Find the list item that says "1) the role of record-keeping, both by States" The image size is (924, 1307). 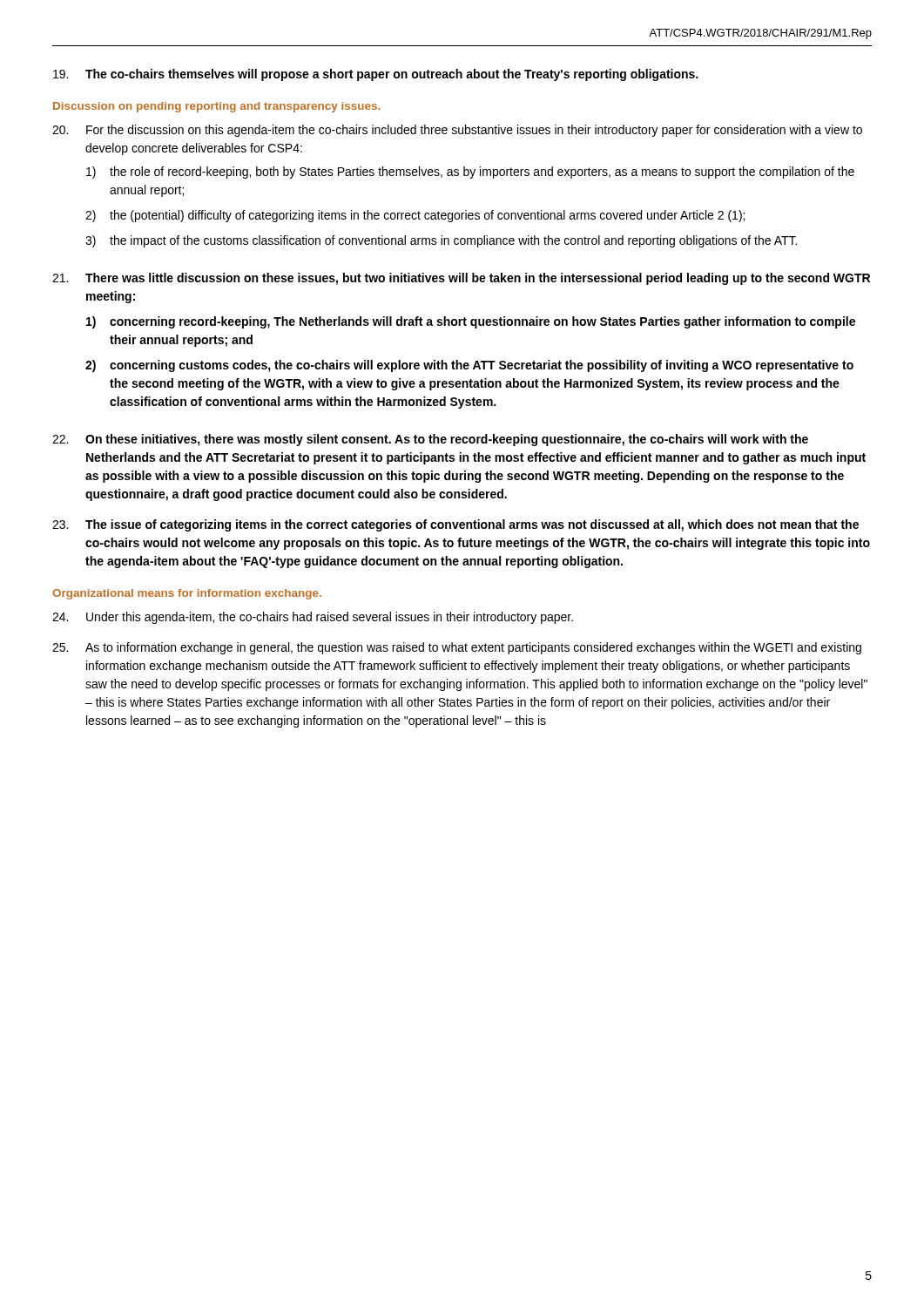pos(479,181)
